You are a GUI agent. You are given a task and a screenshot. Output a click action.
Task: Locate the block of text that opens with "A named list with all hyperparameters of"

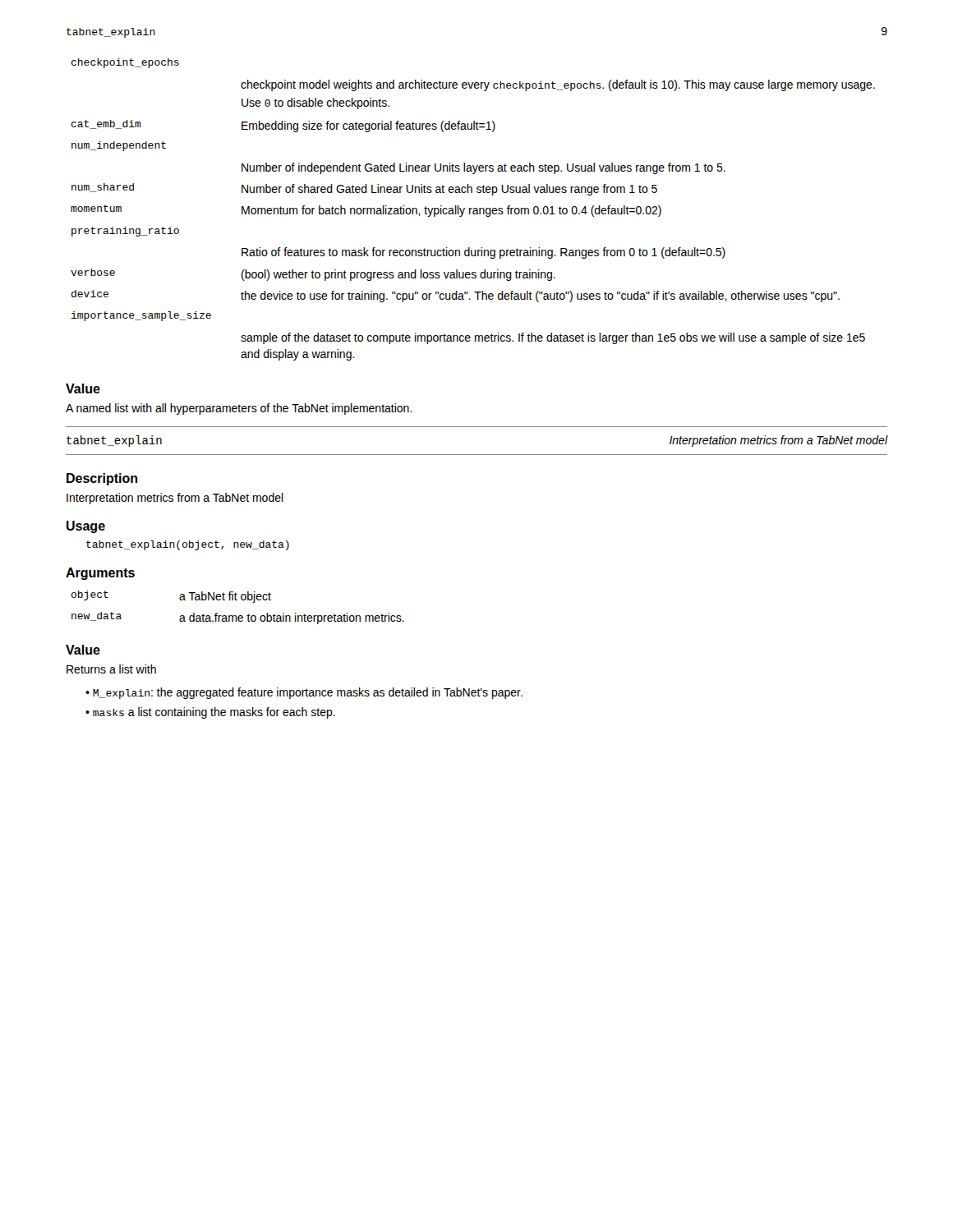pyautogui.click(x=239, y=408)
